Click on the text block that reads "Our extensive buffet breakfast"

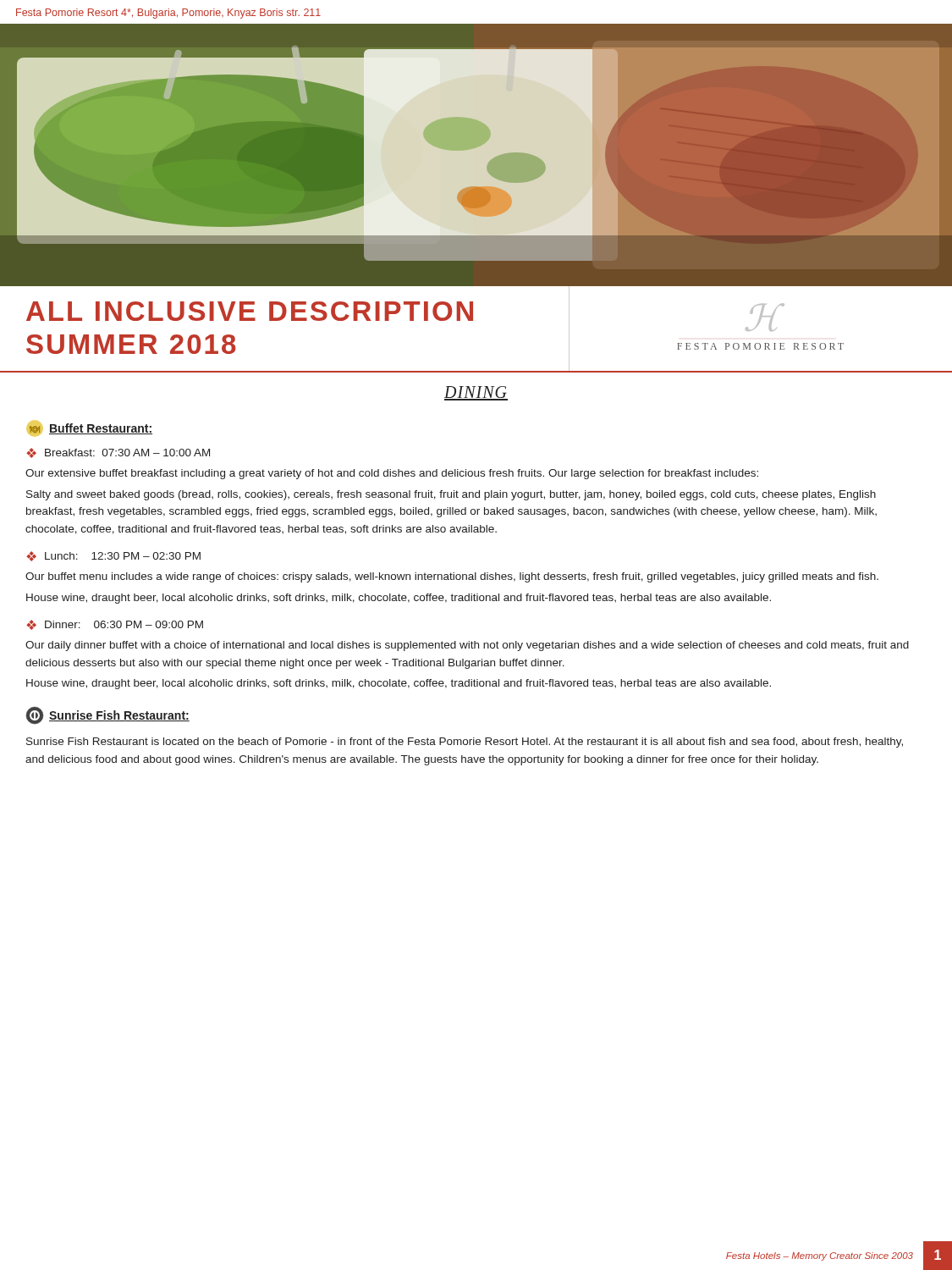click(392, 473)
